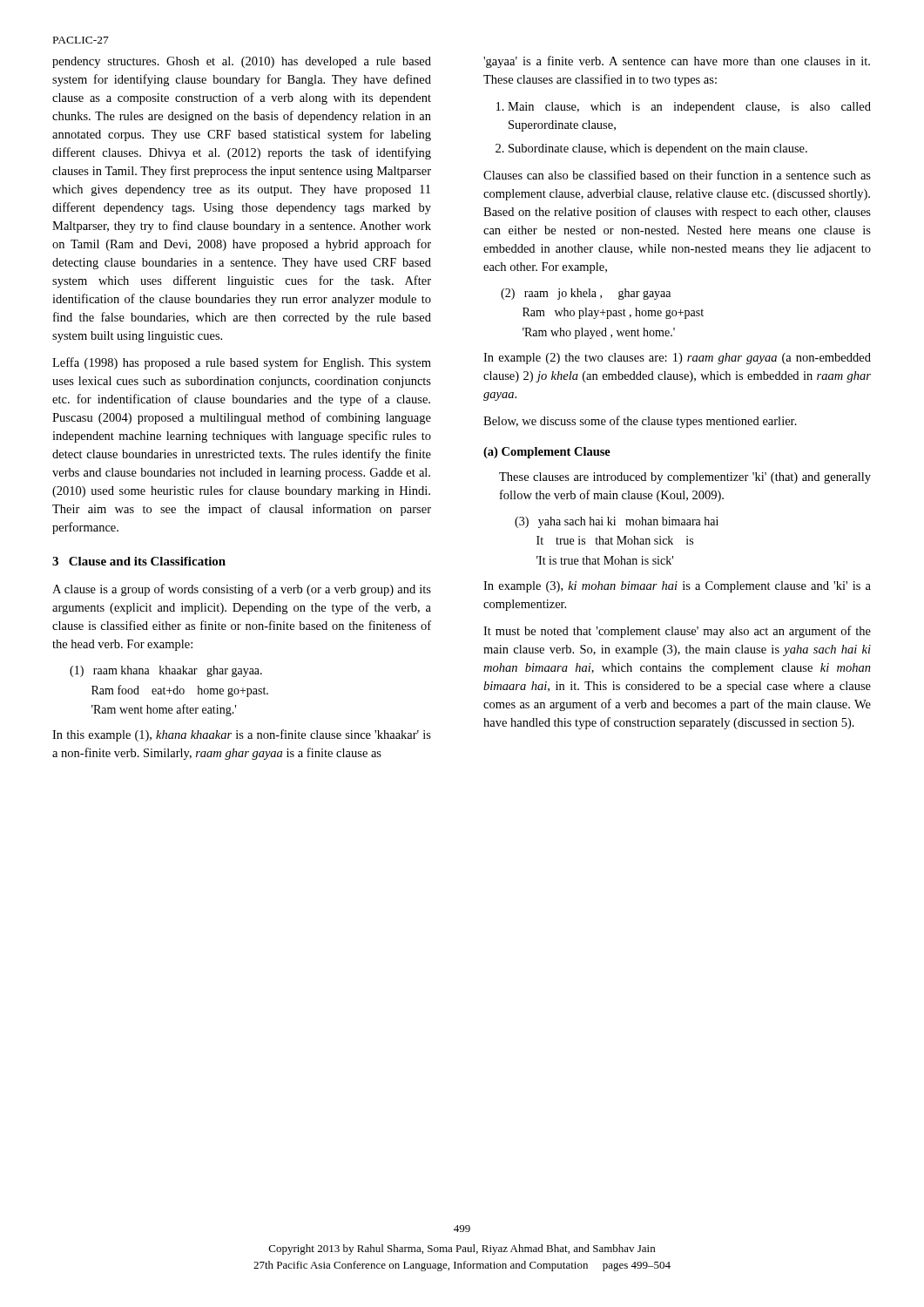Locate the block of text that opens with "pendency structures. Ghosh et al. (2010) has"

point(242,199)
